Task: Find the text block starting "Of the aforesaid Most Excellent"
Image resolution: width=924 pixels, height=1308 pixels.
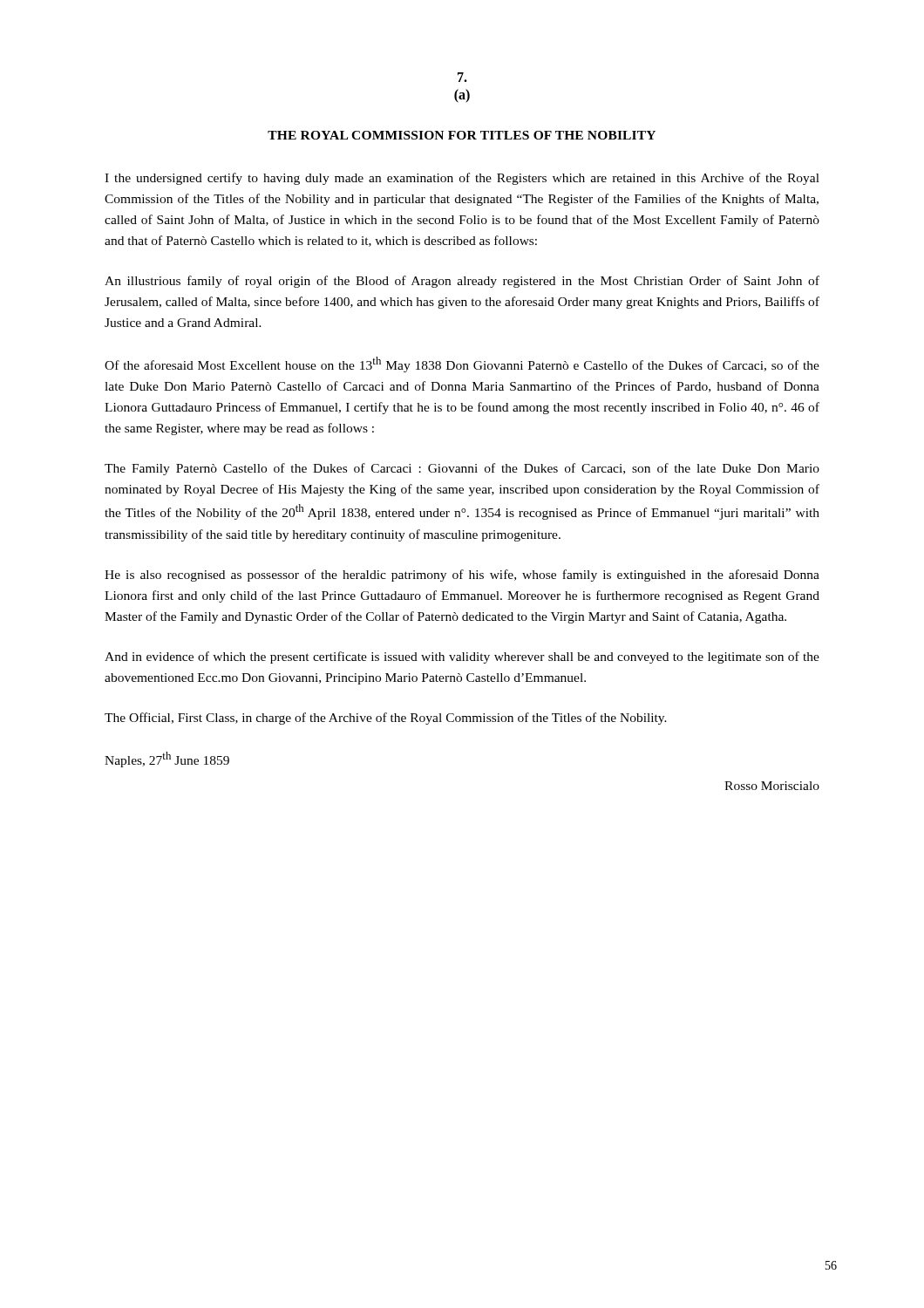Action: click(462, 395)
